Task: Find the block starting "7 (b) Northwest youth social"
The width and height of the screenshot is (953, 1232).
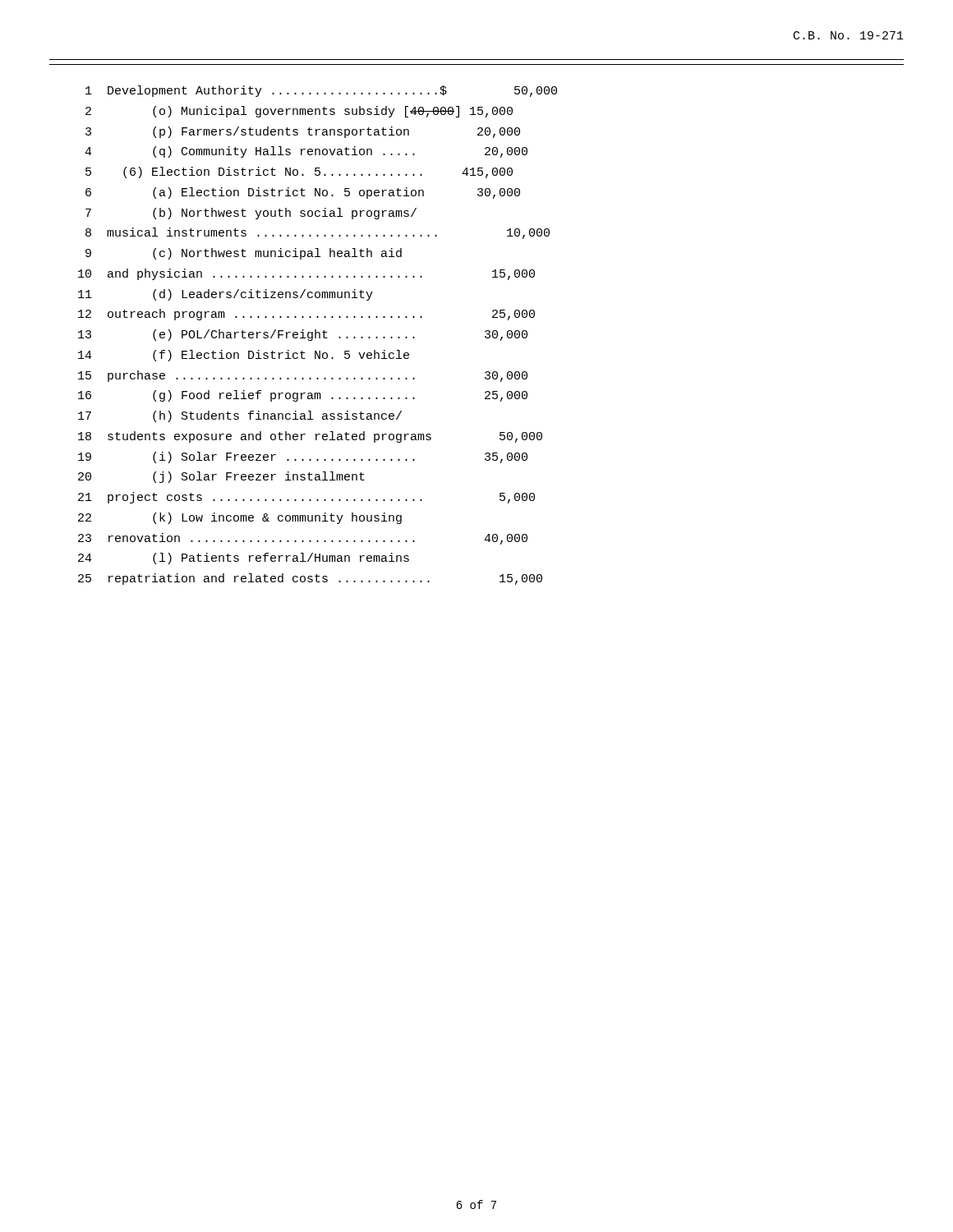Action: pos(88,213)
